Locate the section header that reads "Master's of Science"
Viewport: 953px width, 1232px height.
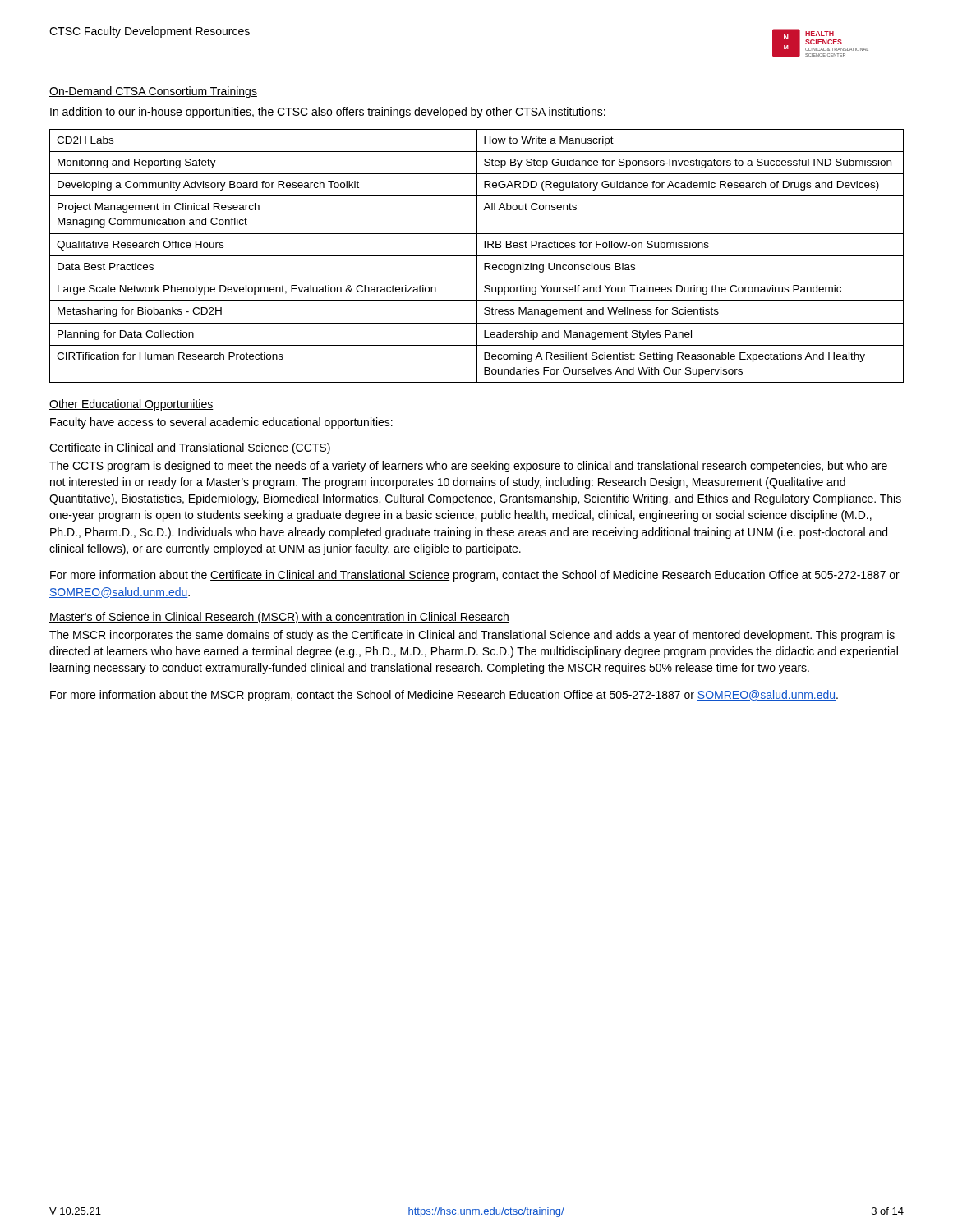coord(279,617)
